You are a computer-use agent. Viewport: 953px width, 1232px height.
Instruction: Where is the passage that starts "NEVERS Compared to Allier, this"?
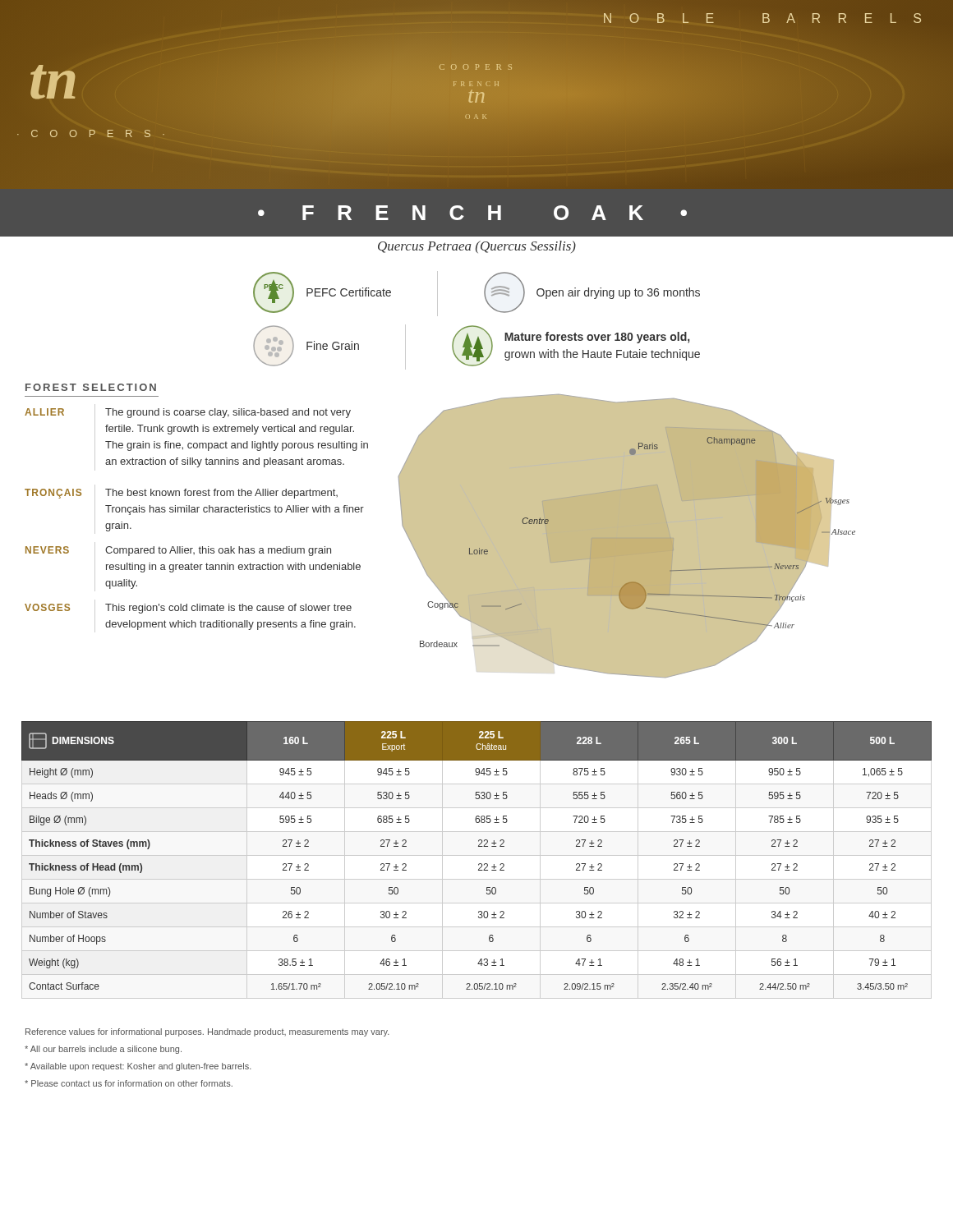click(197, 567)
